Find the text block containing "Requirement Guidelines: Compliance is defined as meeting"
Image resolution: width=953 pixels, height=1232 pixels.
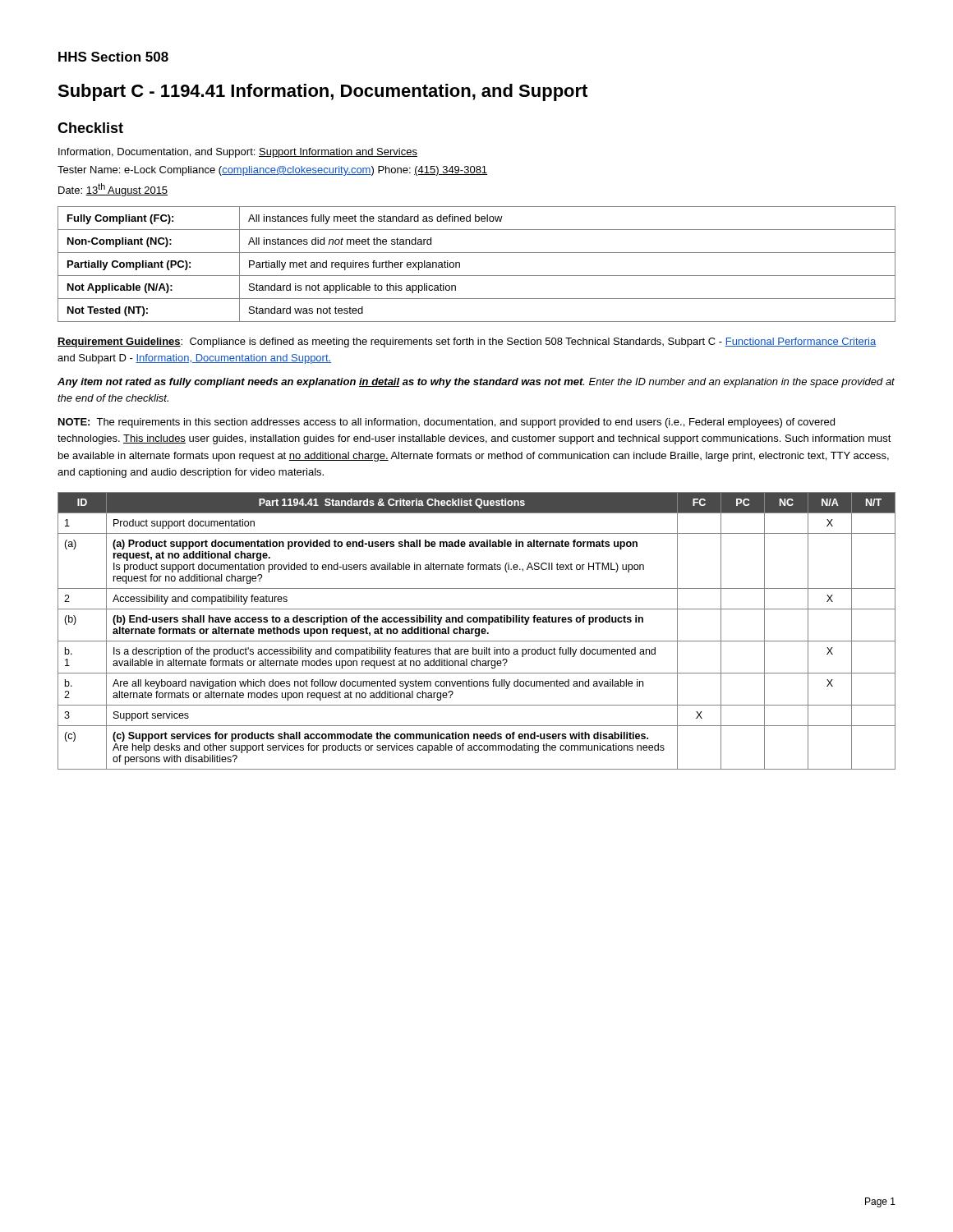467,350
